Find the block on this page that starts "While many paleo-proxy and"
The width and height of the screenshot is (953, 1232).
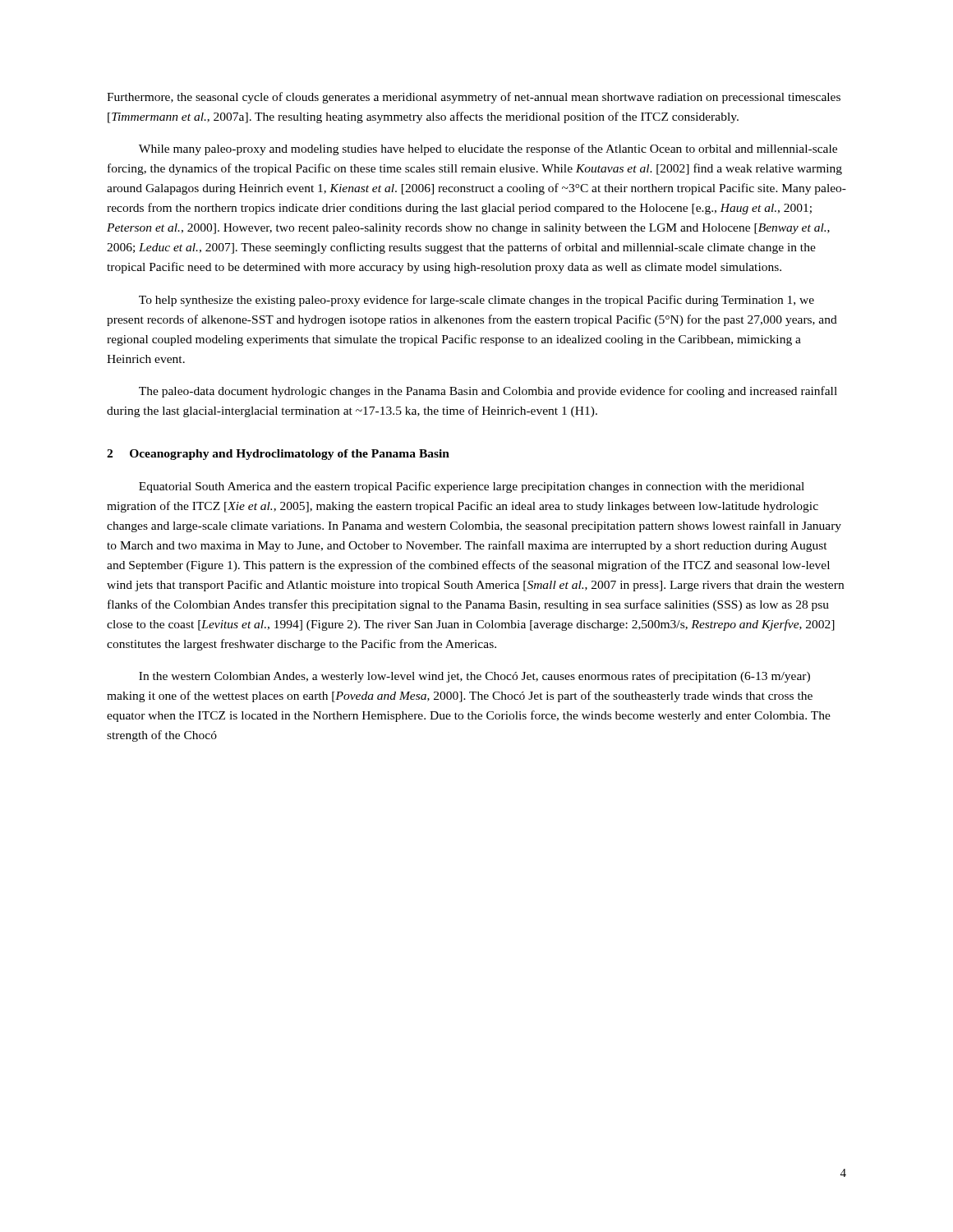pos(476,208)
